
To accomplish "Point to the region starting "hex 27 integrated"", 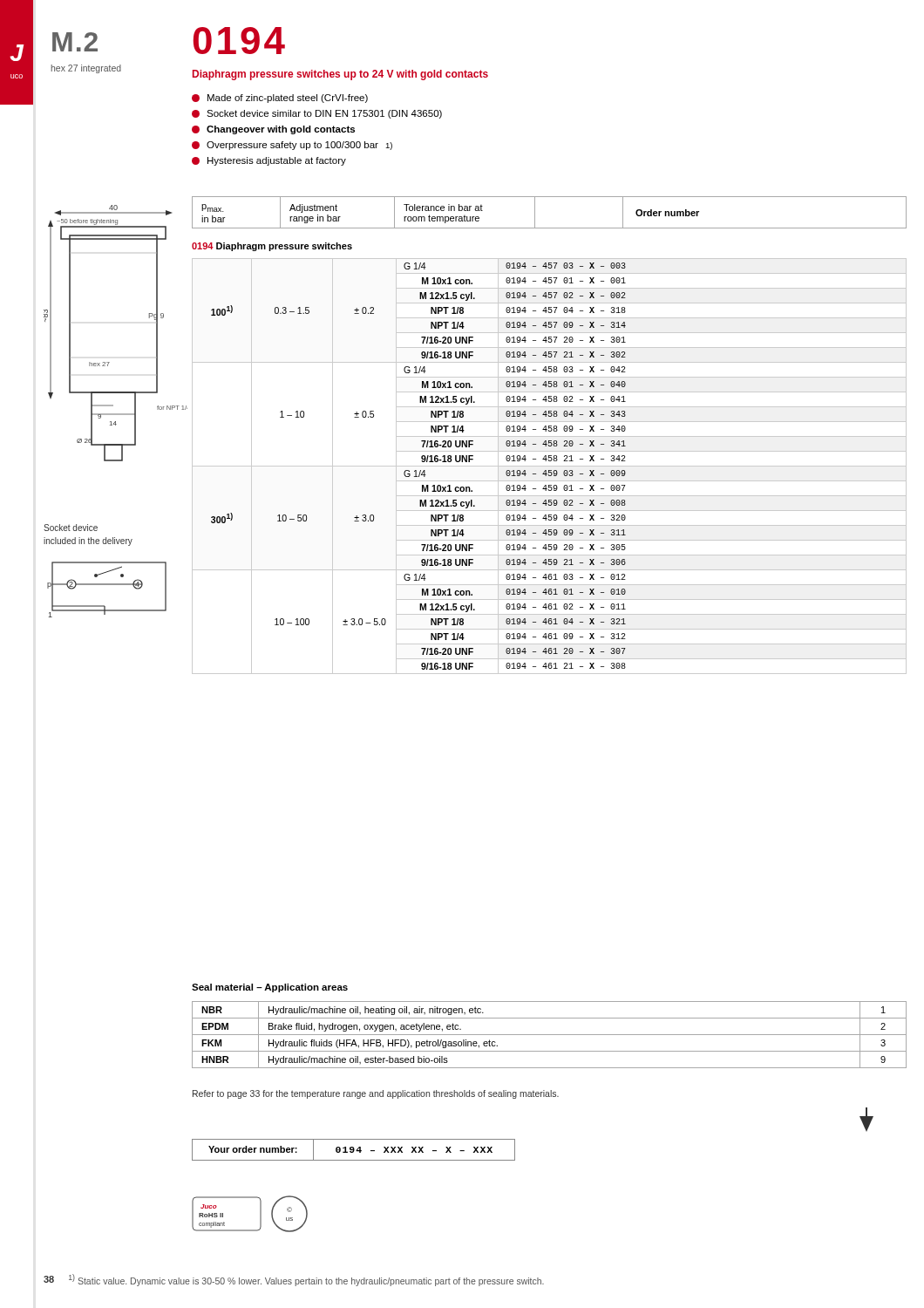I will click(x=86, y=68).
